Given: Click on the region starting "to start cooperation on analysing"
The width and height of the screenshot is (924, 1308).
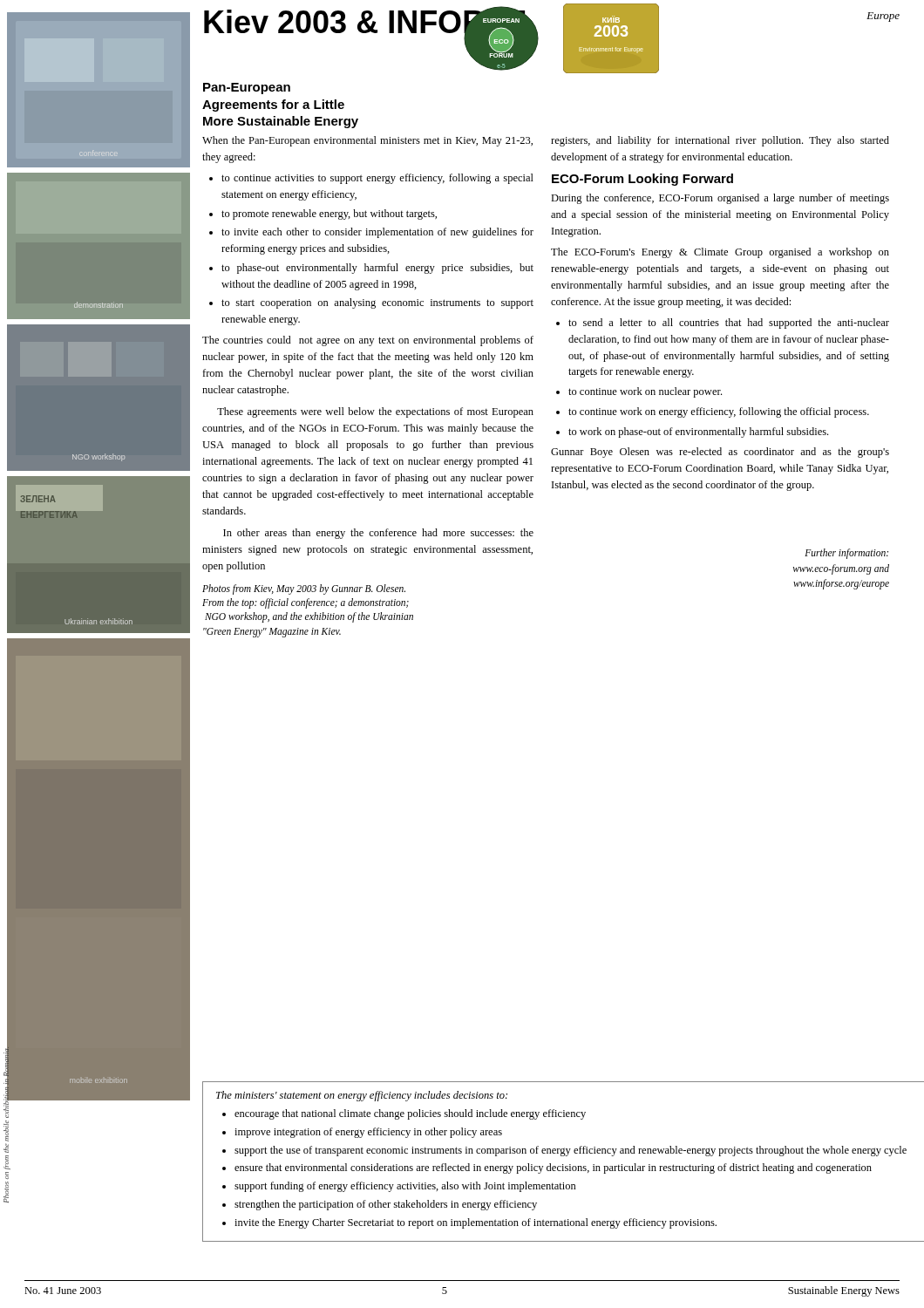Looking at the screenshot, I should click(x=377, y=311).
